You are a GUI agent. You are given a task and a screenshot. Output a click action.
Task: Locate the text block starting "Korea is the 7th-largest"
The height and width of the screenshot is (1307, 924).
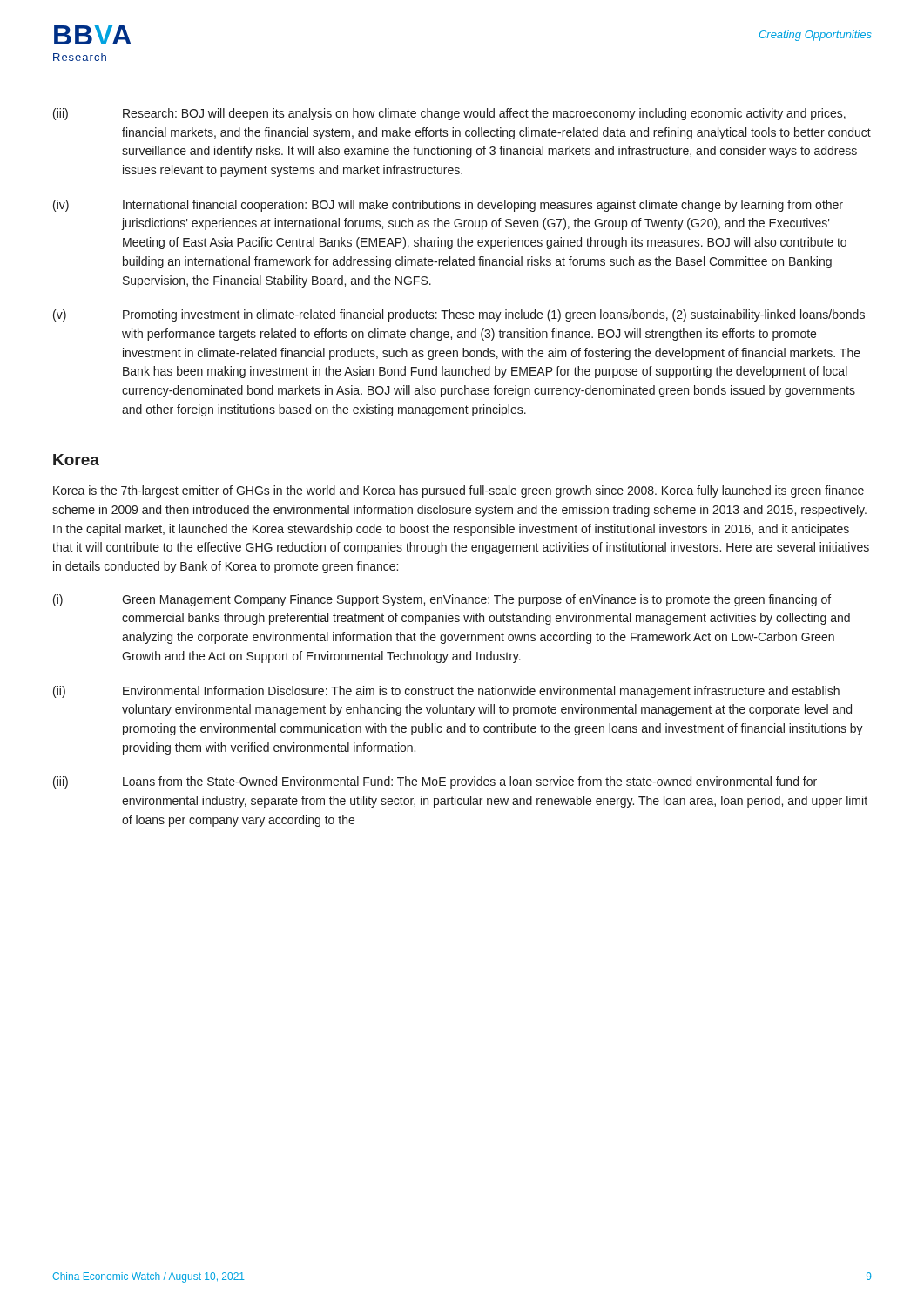pos(461,529)
